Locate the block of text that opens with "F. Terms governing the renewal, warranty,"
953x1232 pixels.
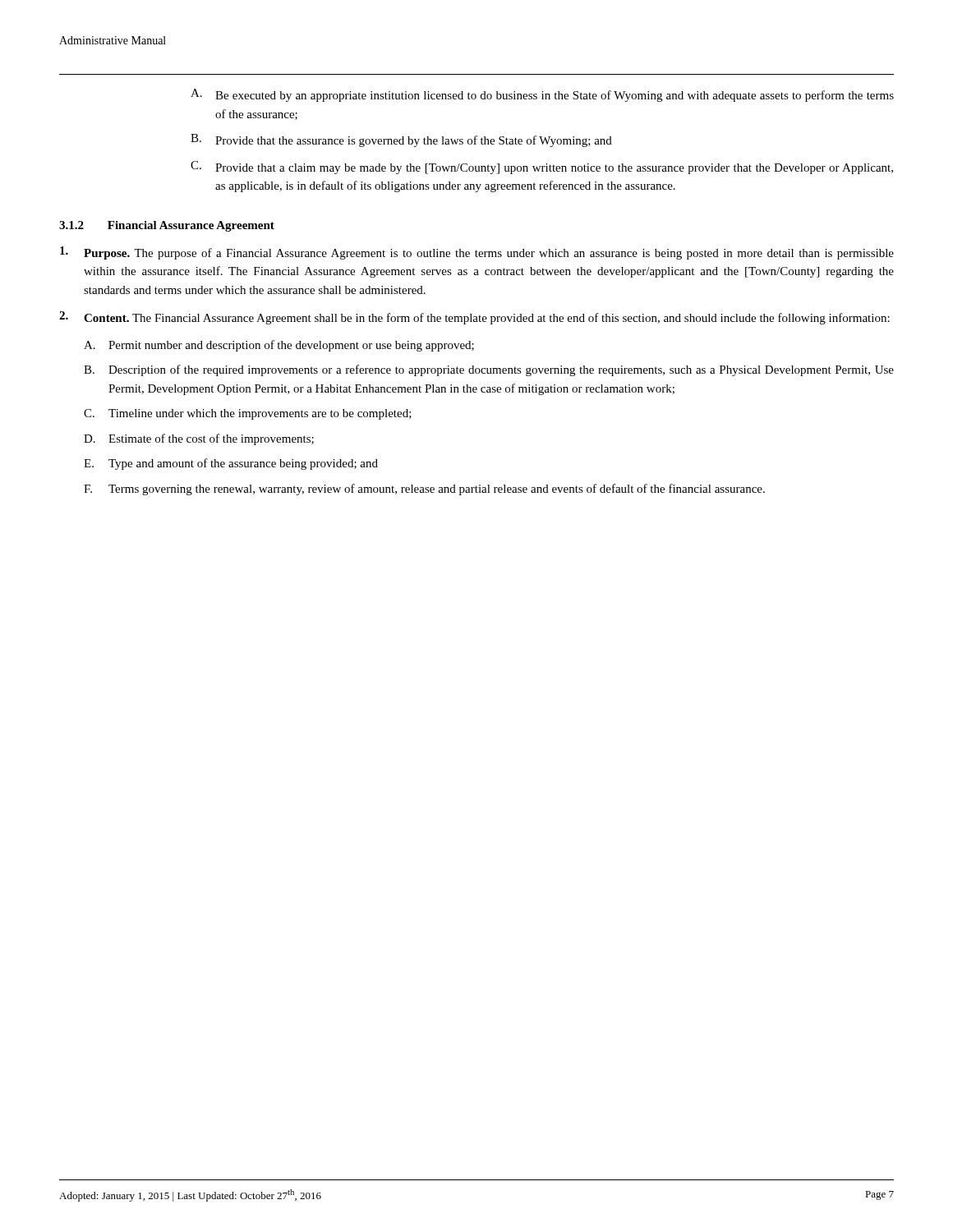pyautogui.click(x=489, y=488)
